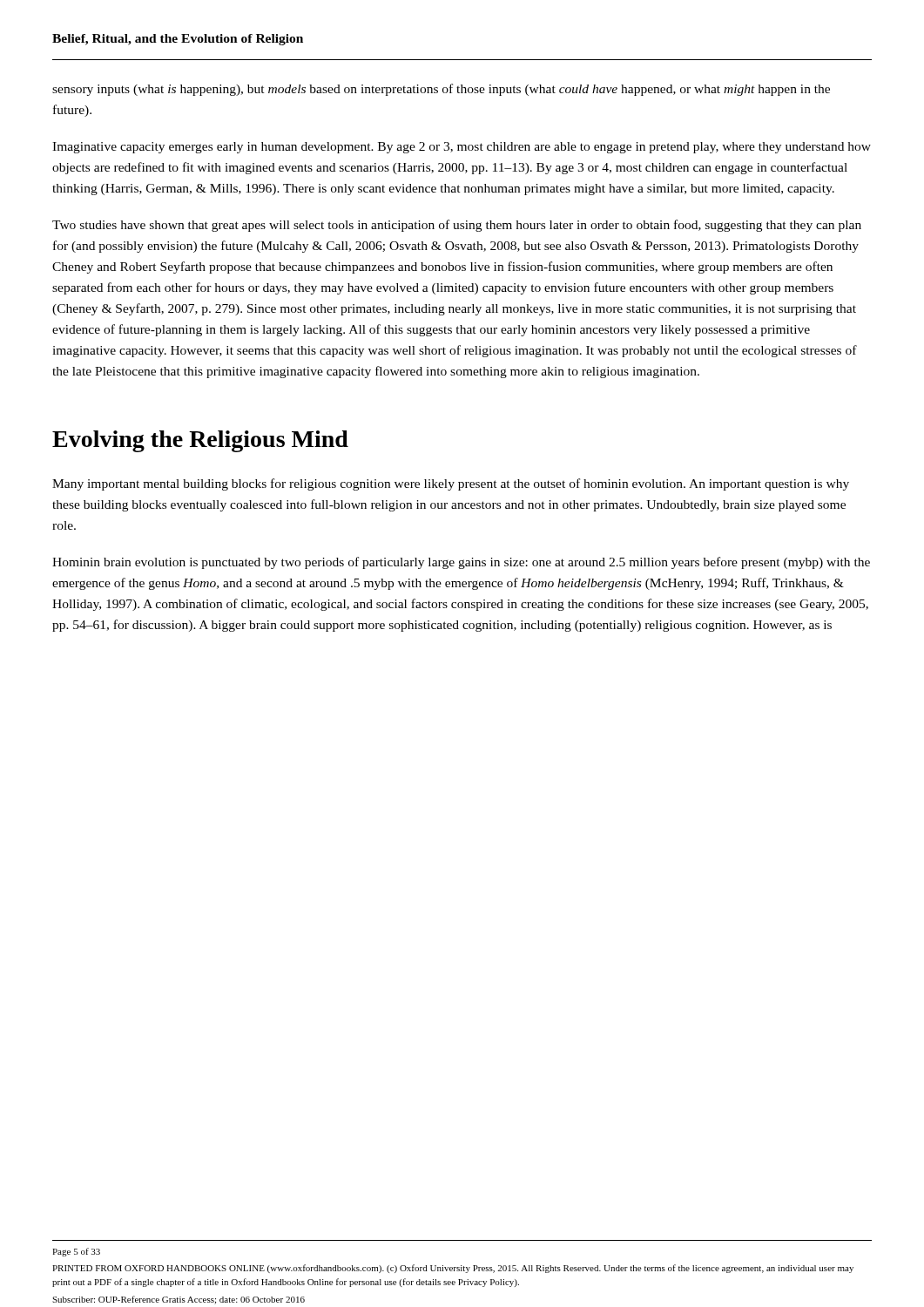The image size is (924, 1307).
Task: Select the region starting "Imaginative capacity emerges early"
Action: click(x=462, y=167)
